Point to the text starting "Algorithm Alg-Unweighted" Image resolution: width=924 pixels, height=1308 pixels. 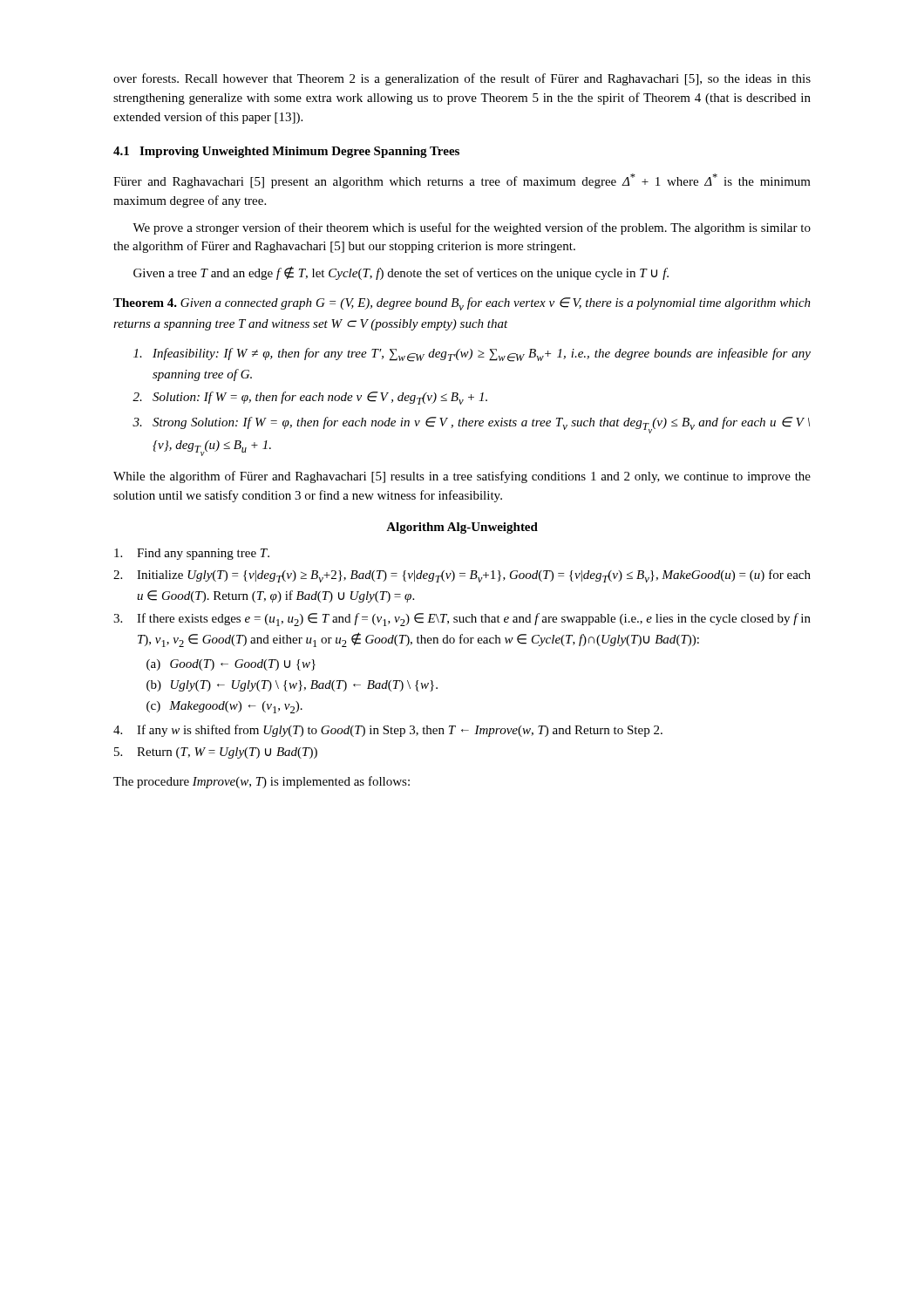[x=462, y=528]
